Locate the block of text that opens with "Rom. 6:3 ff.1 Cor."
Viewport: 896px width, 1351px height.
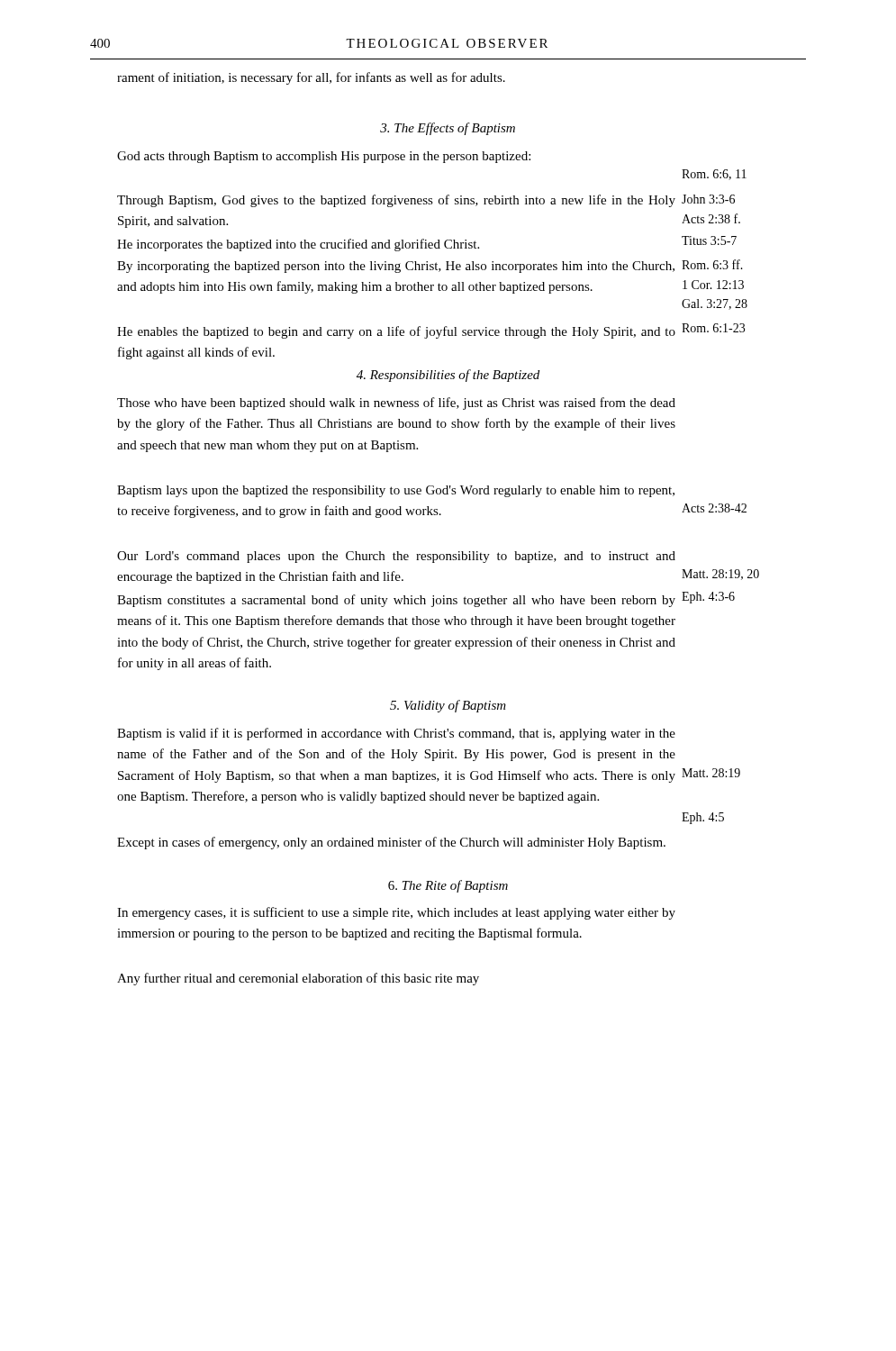click(715, 285)
